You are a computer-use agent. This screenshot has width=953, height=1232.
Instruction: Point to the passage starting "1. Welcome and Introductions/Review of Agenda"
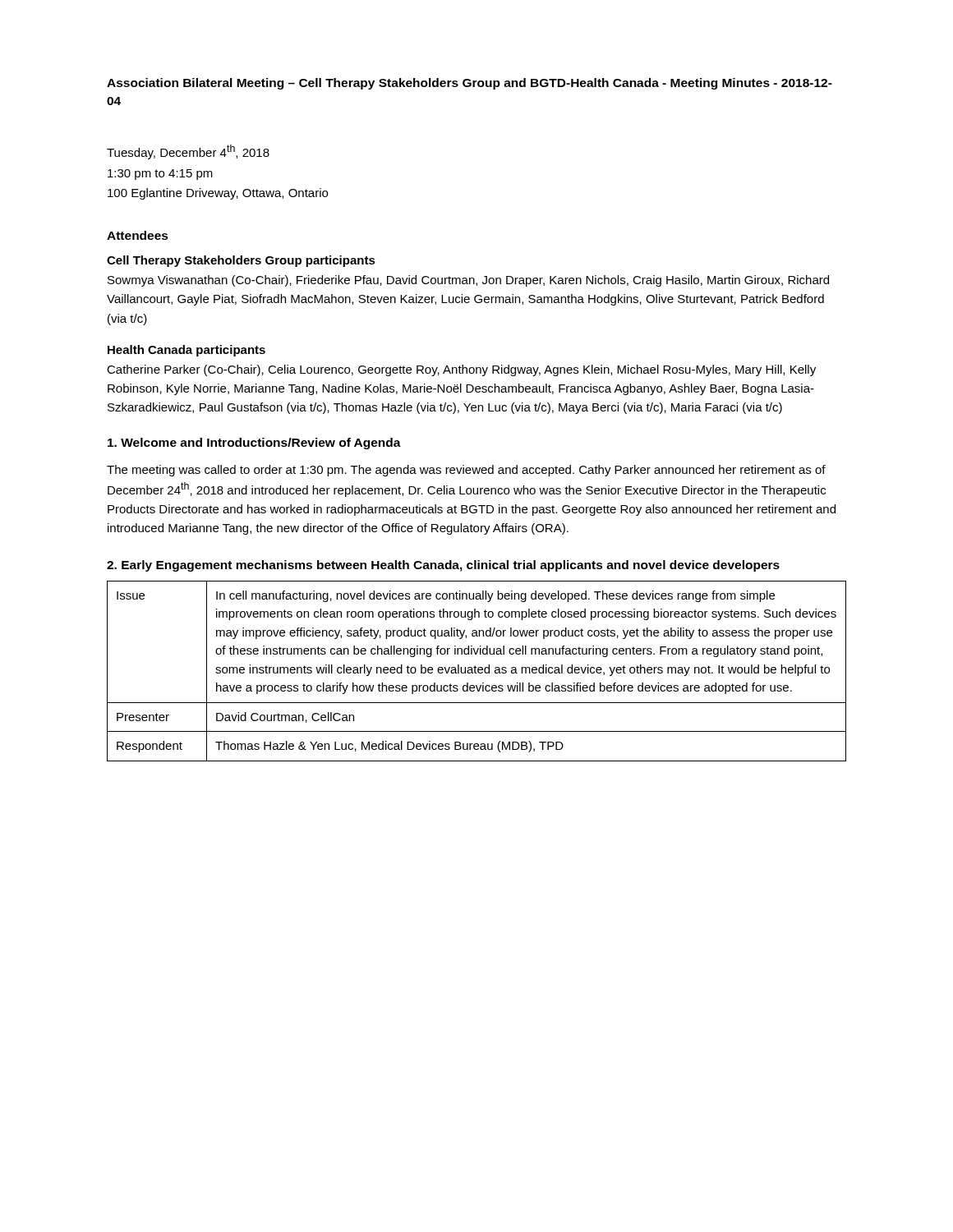[x=254, y=442]
